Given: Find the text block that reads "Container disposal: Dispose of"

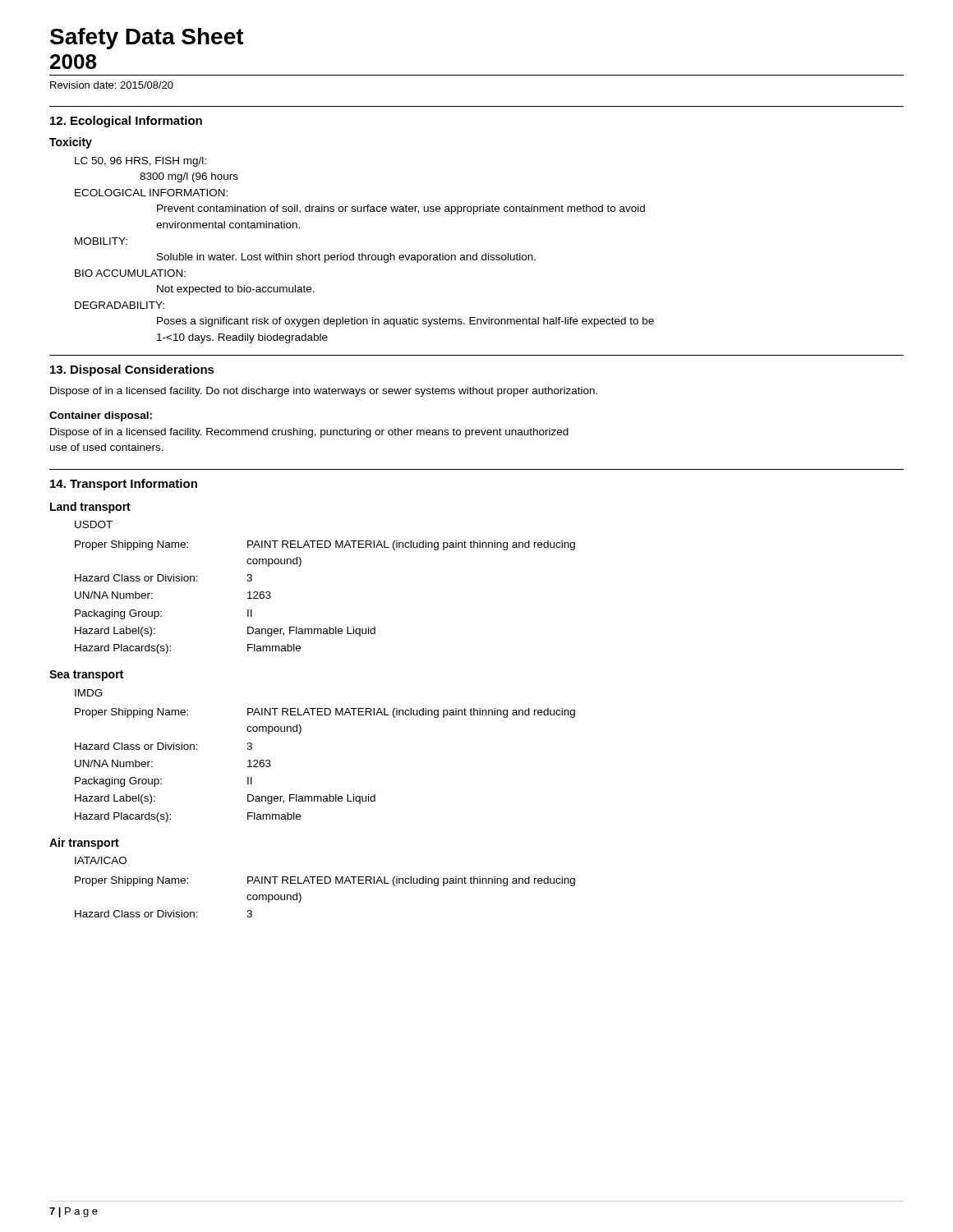Looking at the screenshot, I should (476, 432).
